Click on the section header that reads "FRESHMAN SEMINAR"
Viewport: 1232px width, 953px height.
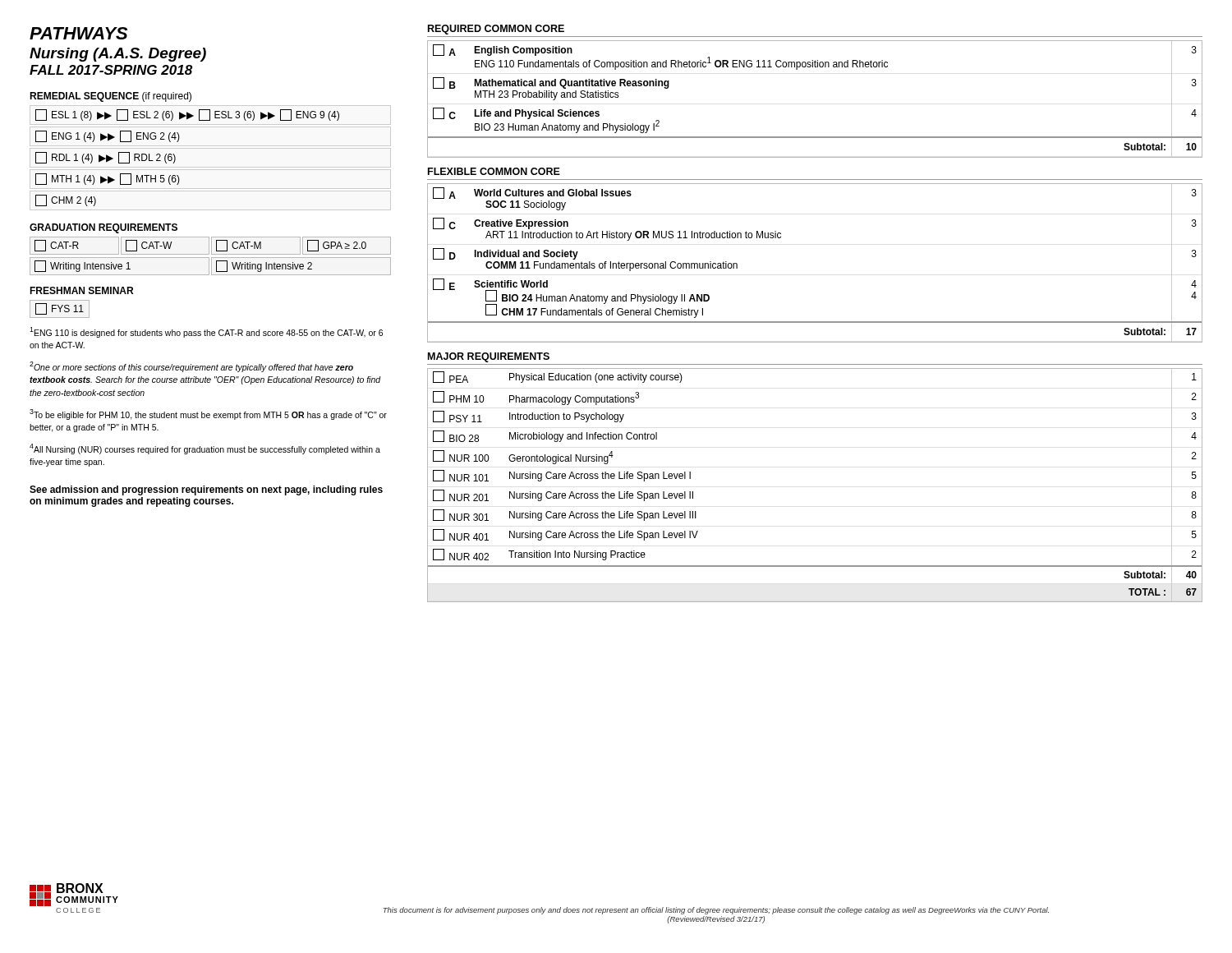click(x=81, y=290)
